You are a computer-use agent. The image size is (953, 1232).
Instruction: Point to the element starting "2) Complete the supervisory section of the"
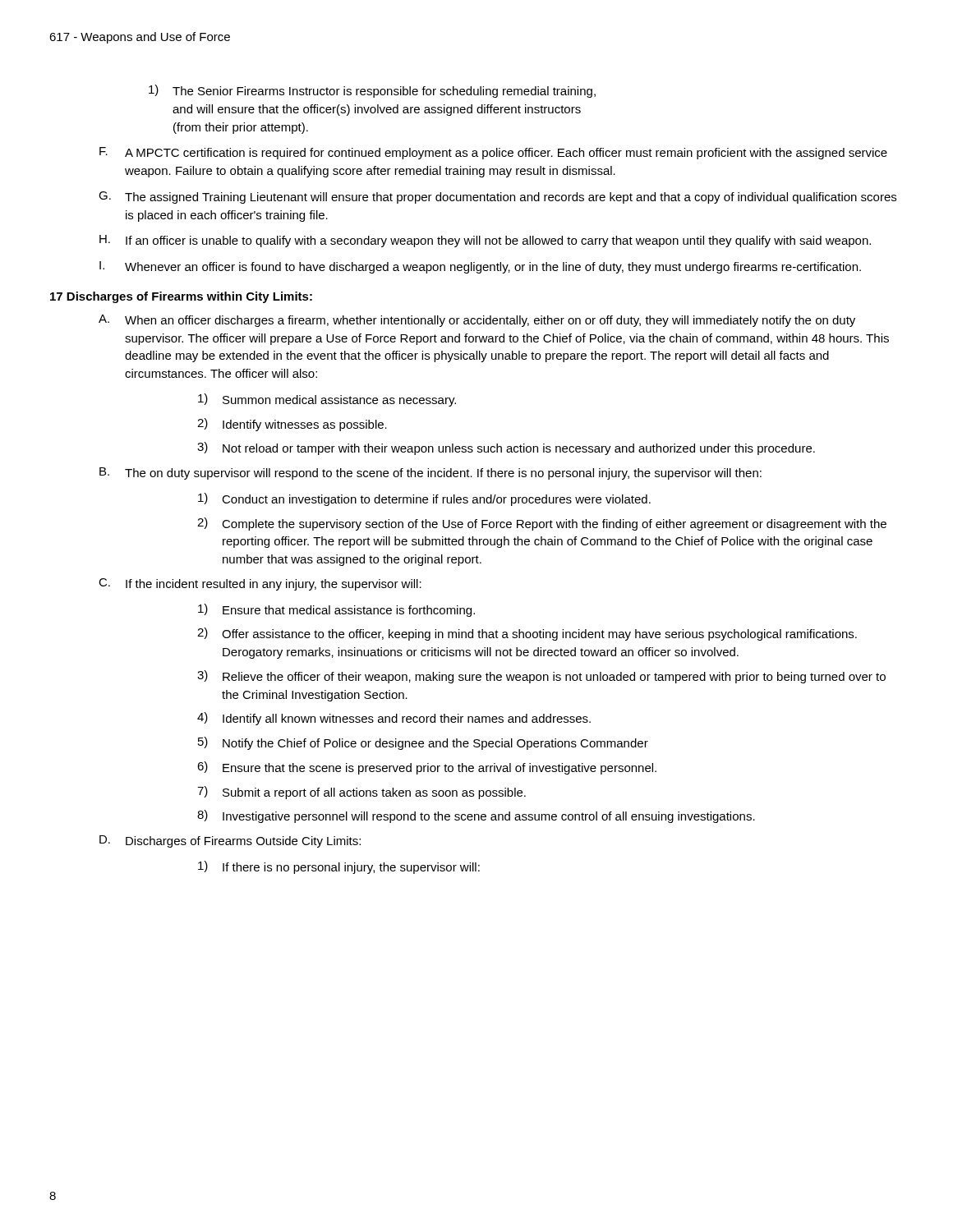click(x=550, y=541)
